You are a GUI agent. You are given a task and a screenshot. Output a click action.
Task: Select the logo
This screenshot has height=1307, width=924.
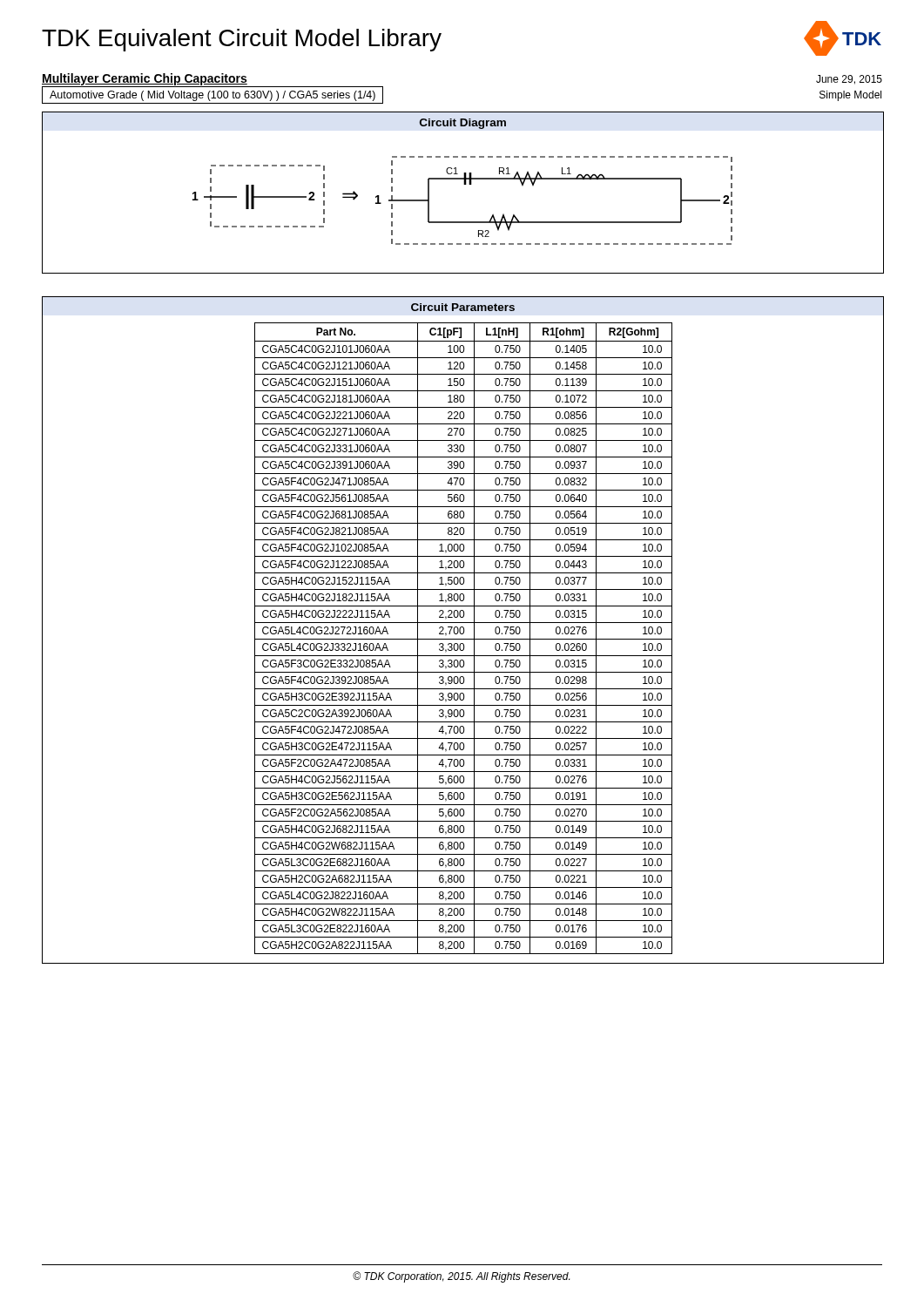(843, 38)
